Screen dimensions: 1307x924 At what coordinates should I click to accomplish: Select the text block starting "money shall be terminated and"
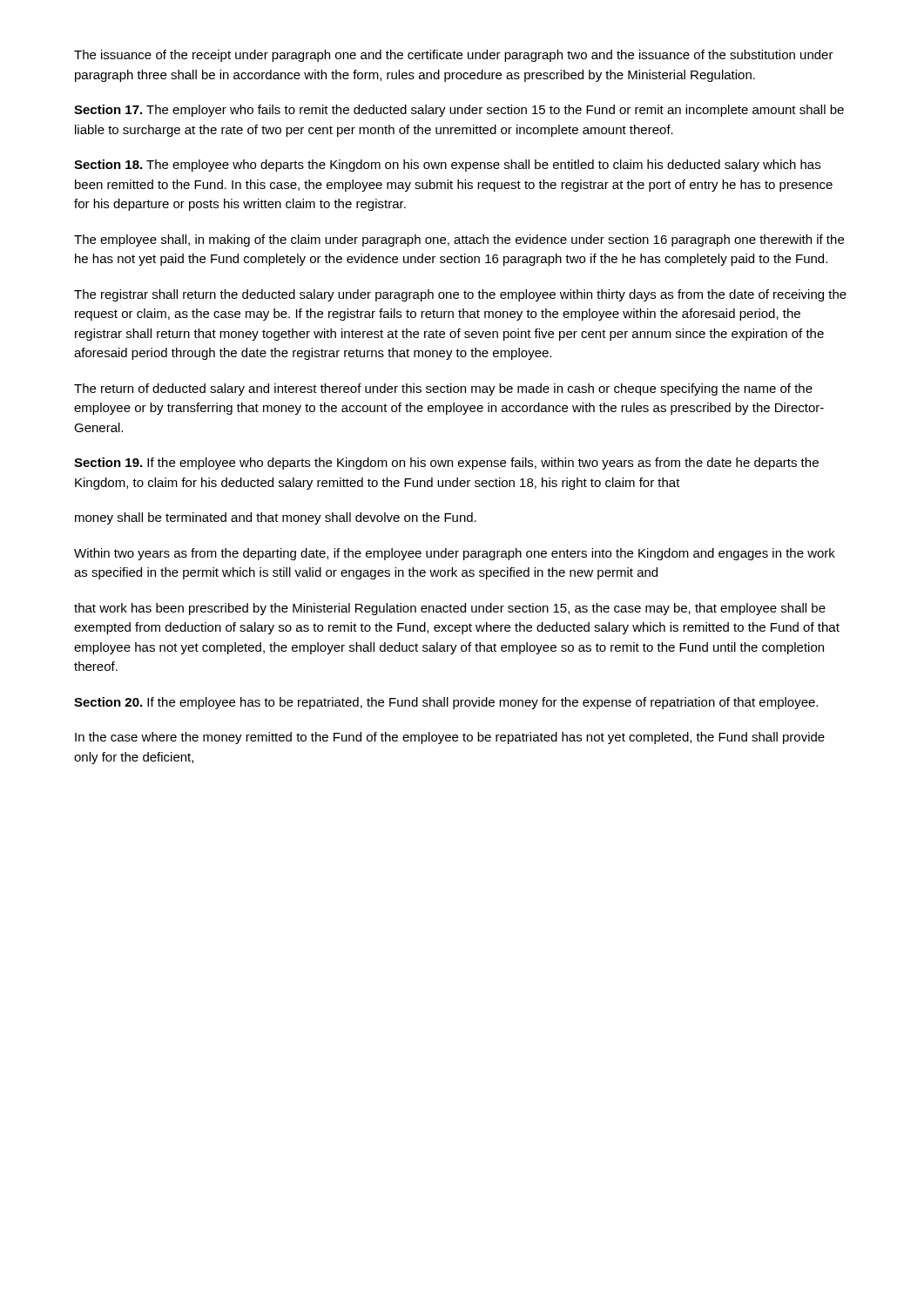click(276, 517)
